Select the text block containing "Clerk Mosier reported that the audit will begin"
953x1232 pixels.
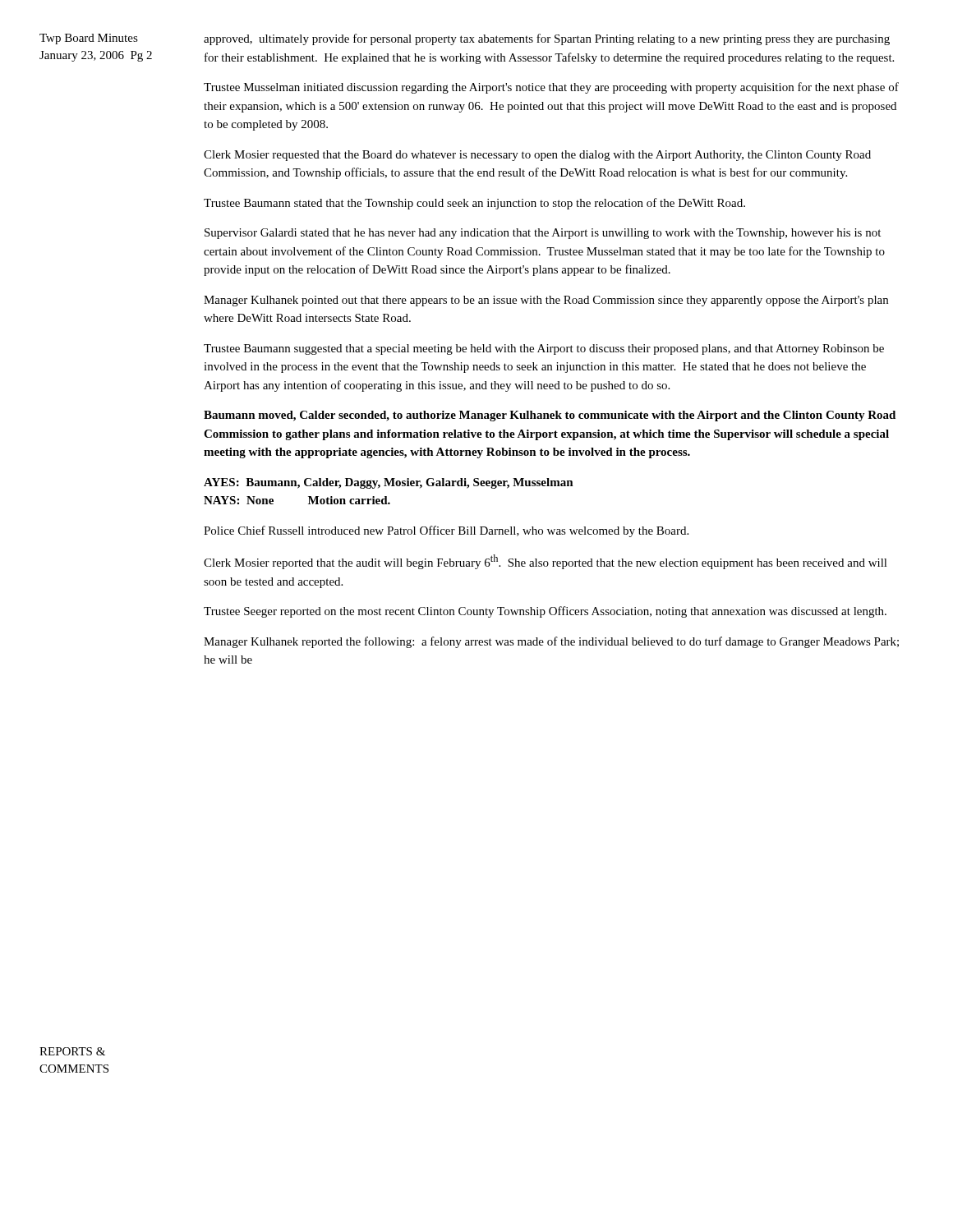(x=545, y=570)
